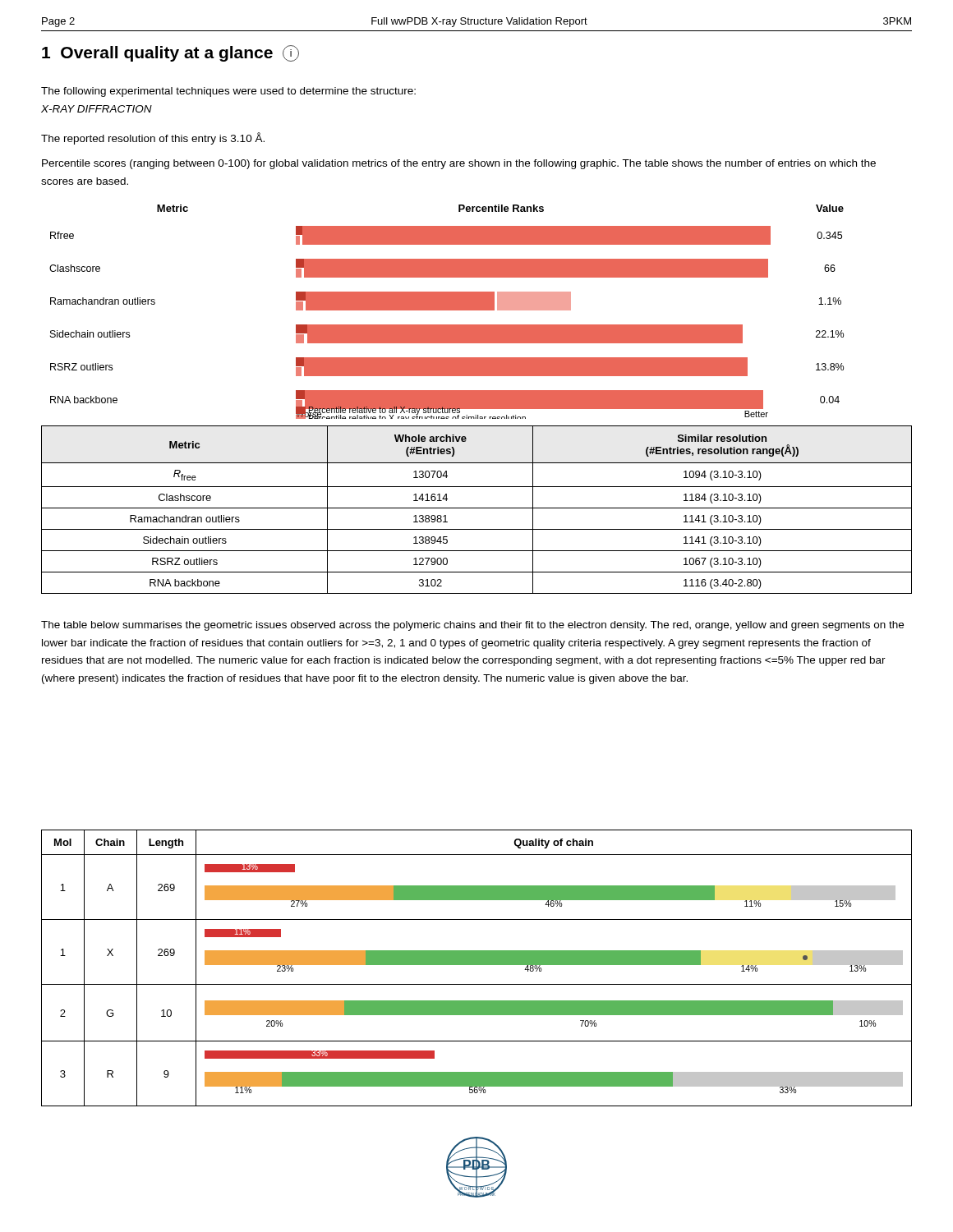Find the logo

click(x=476, y=1169)
